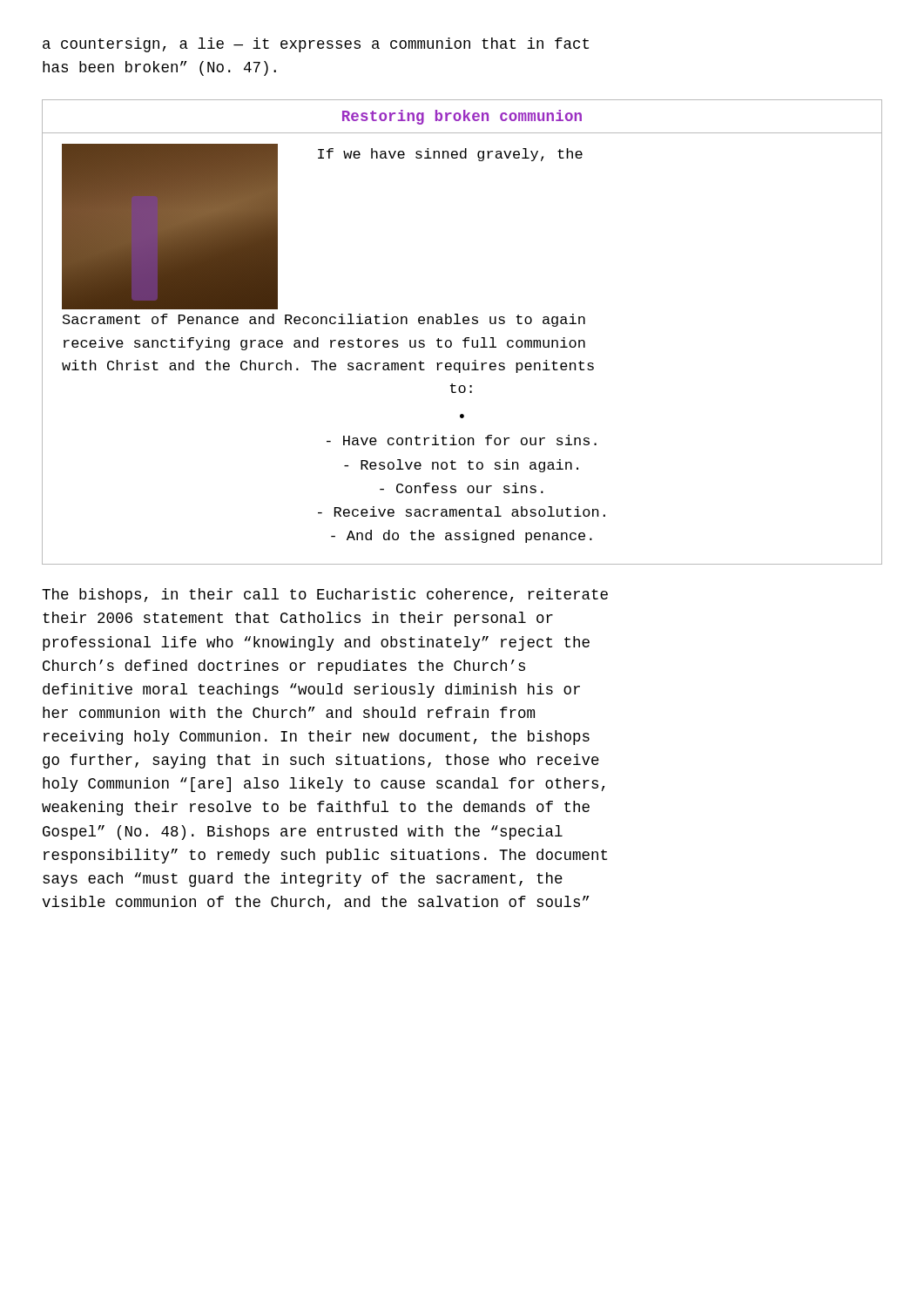The image size is (924, 1307).
Task: Find the text starting "Resolve not to sin again."
Action: pyautogui.click(x=462, y=465)
